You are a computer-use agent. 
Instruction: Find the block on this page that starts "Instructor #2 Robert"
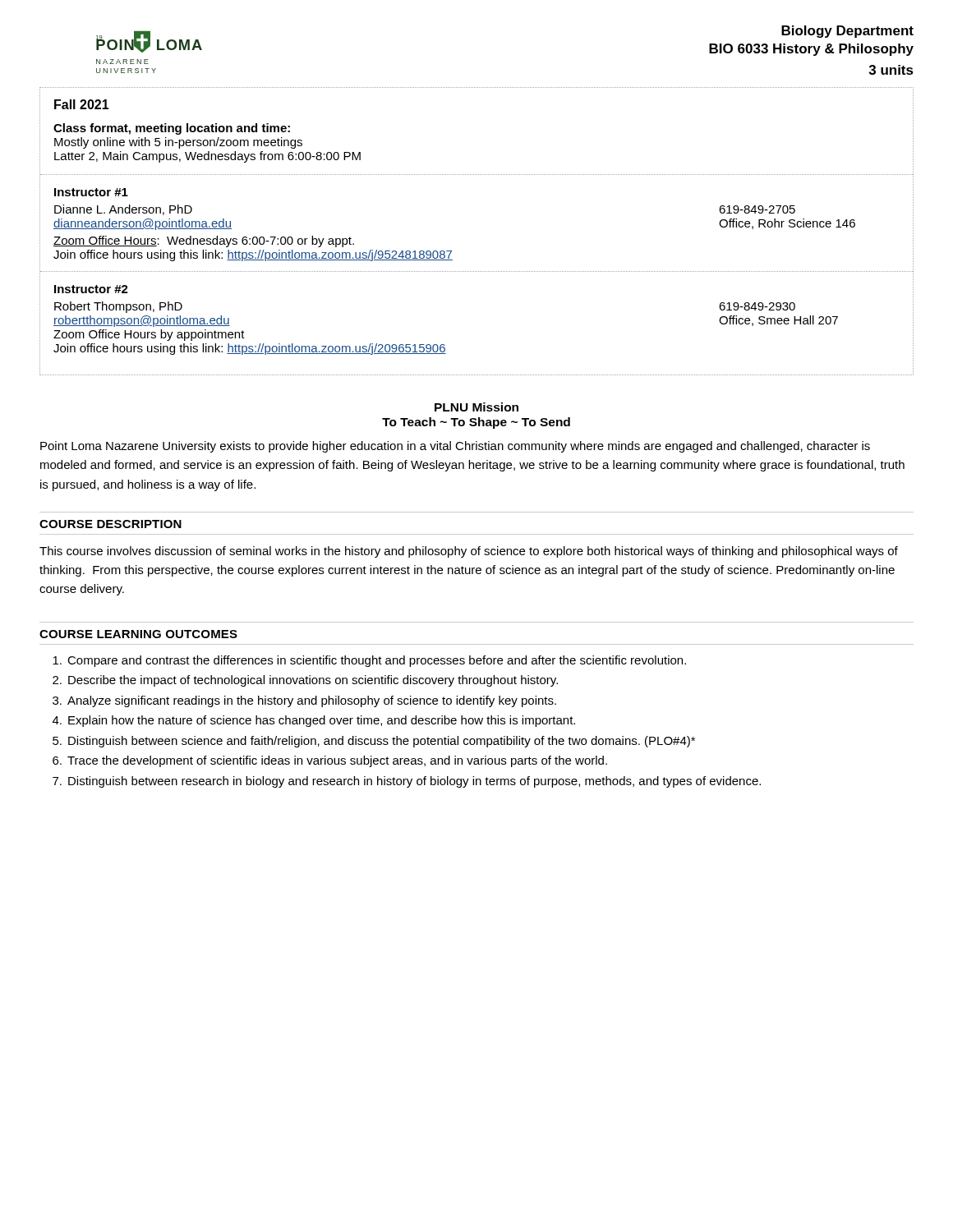tap(91, 289)
